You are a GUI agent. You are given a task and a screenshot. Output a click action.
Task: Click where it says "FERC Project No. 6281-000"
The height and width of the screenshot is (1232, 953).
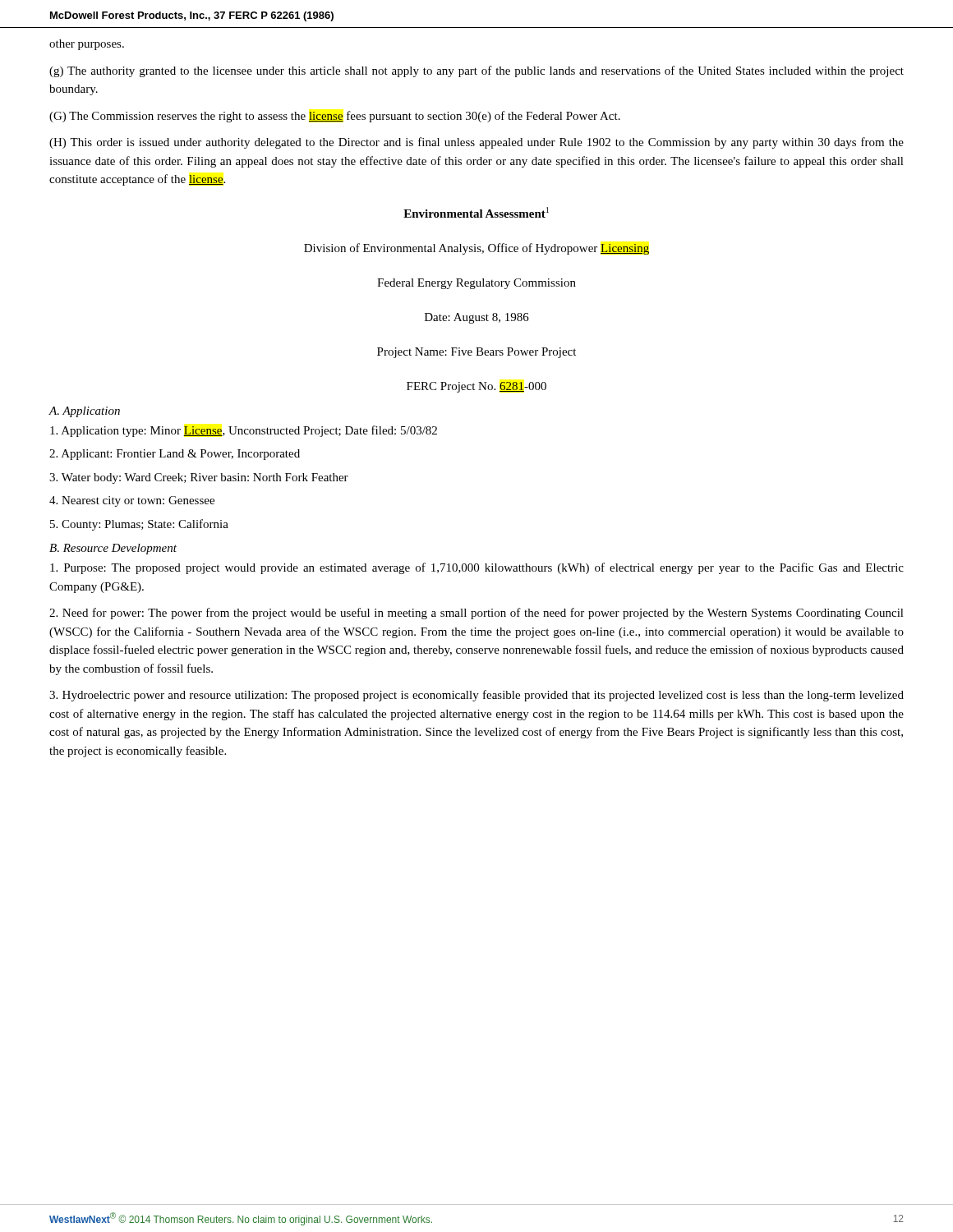pyautogui.click(x=476, y=386)
